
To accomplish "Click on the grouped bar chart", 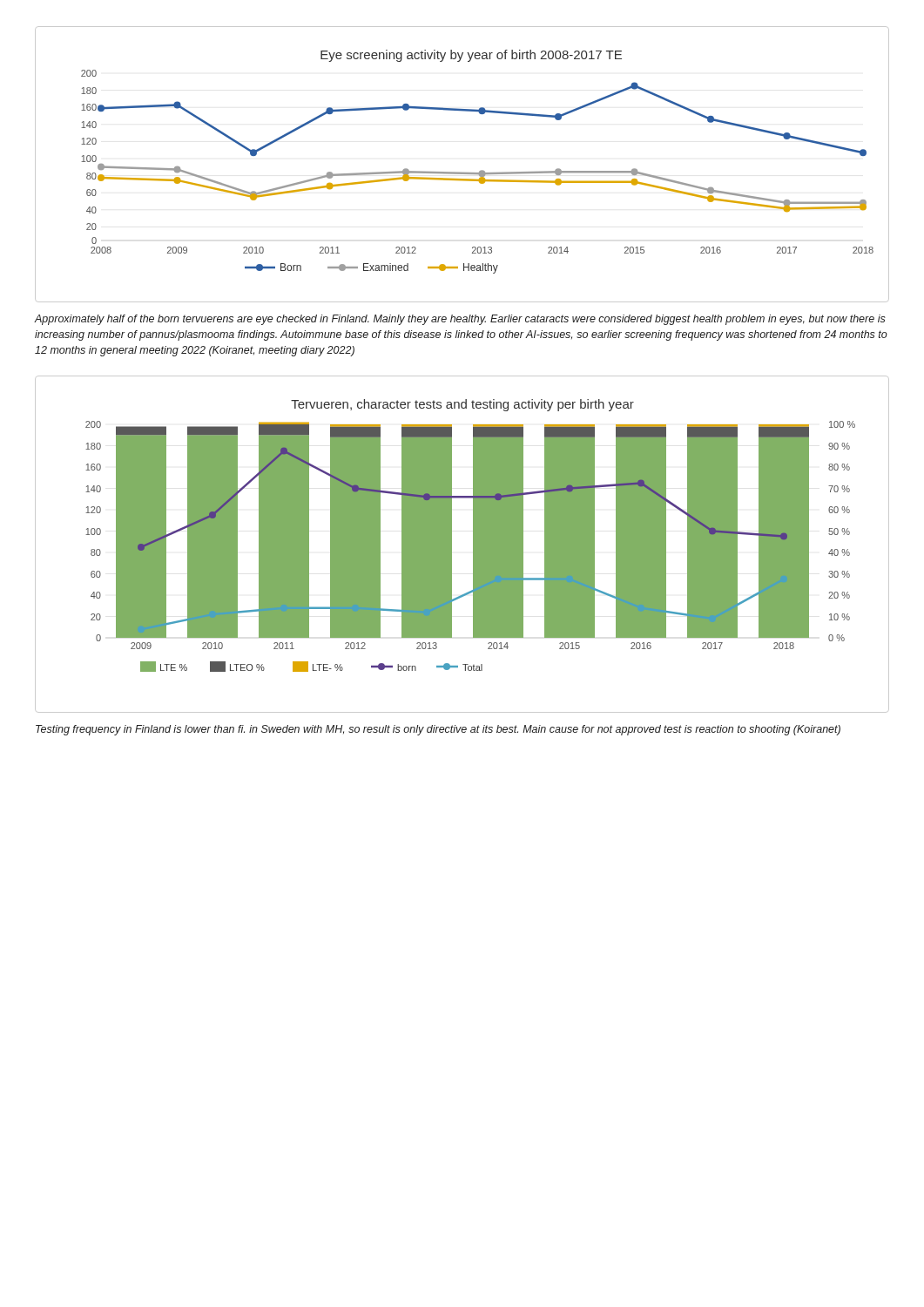I will (462, 544).
